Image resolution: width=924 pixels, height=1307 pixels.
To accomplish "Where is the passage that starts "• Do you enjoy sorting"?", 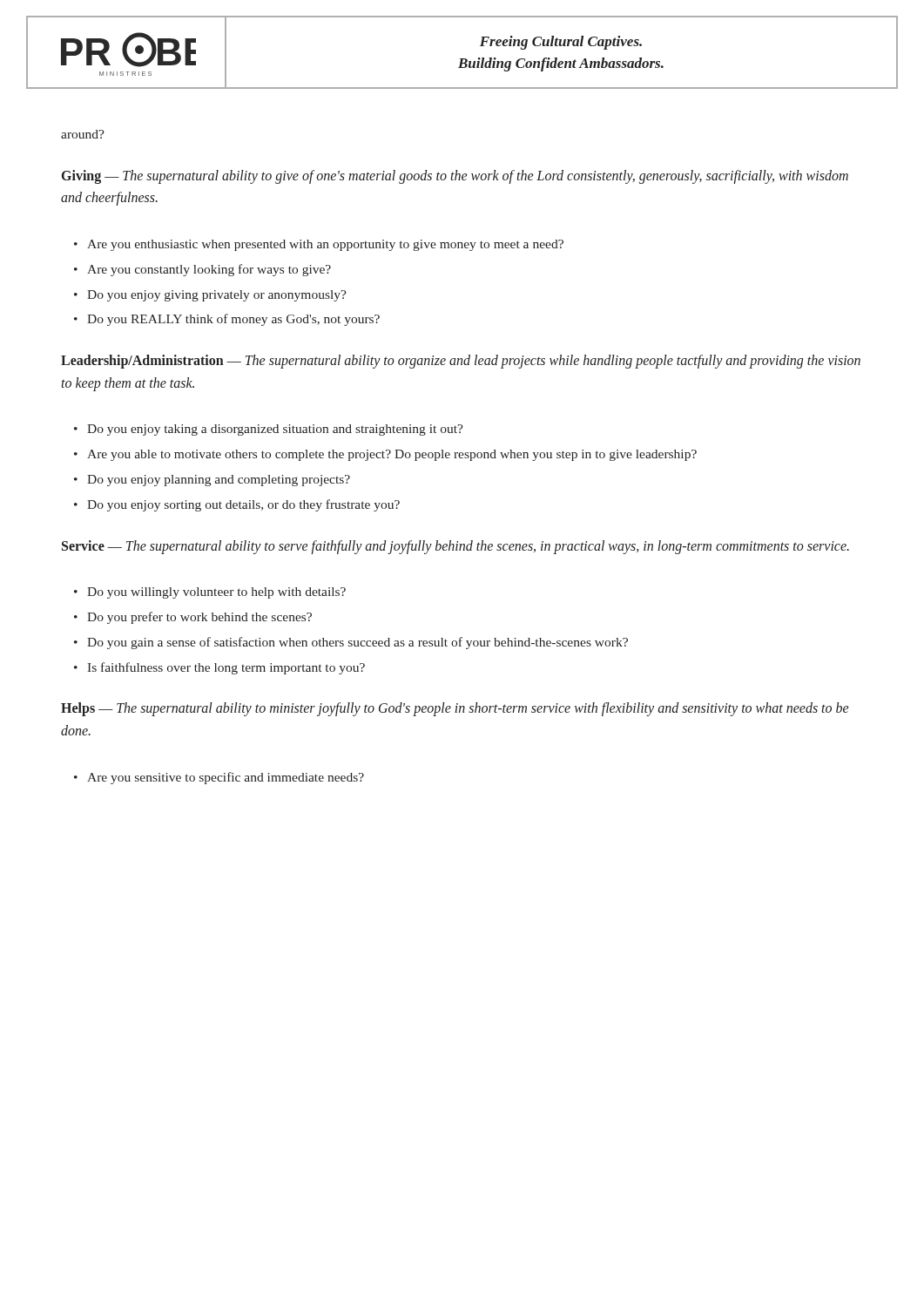I will point(237,505).
